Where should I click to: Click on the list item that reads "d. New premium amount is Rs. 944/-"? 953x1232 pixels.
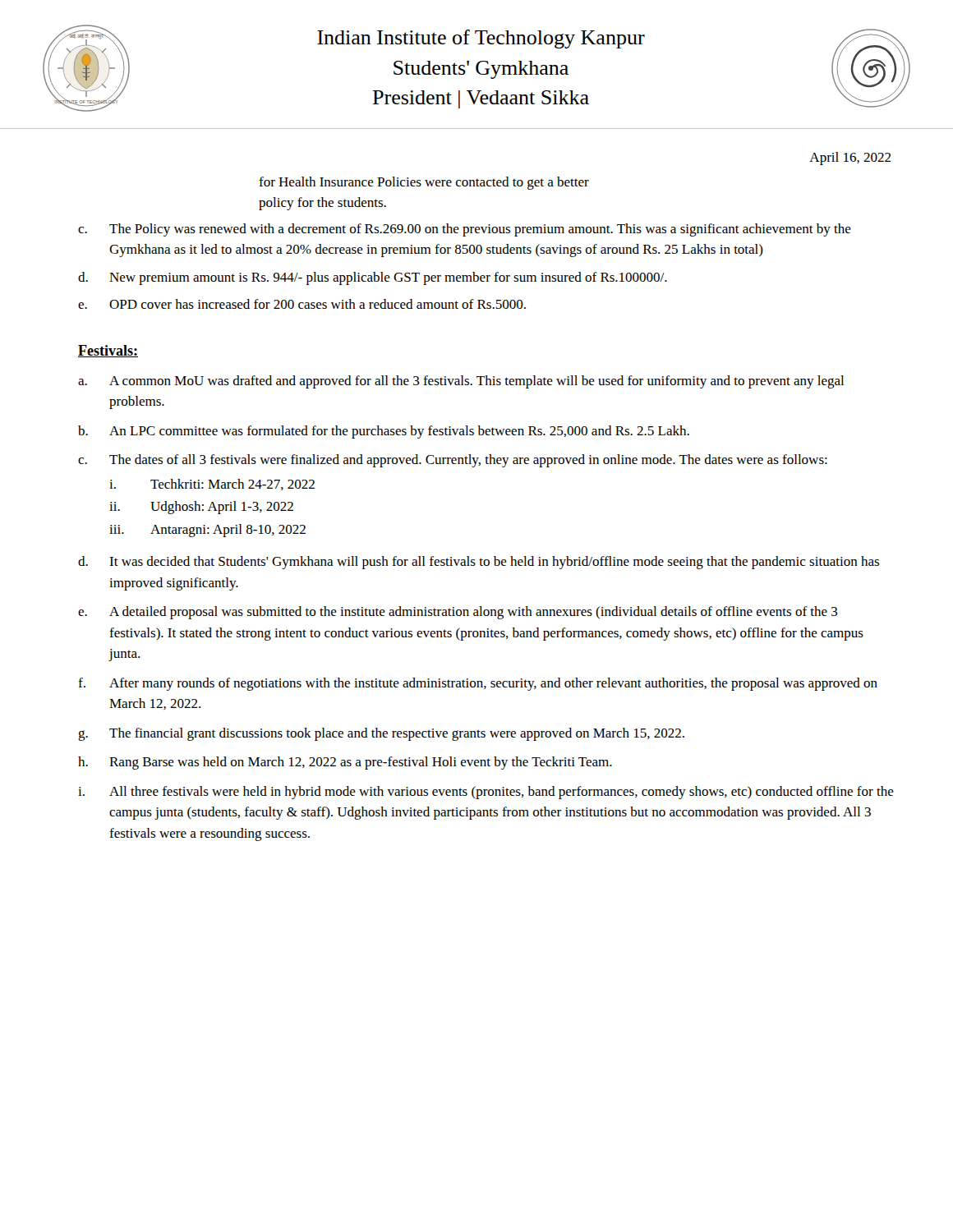pyautogui.click(x=487, y=277)
